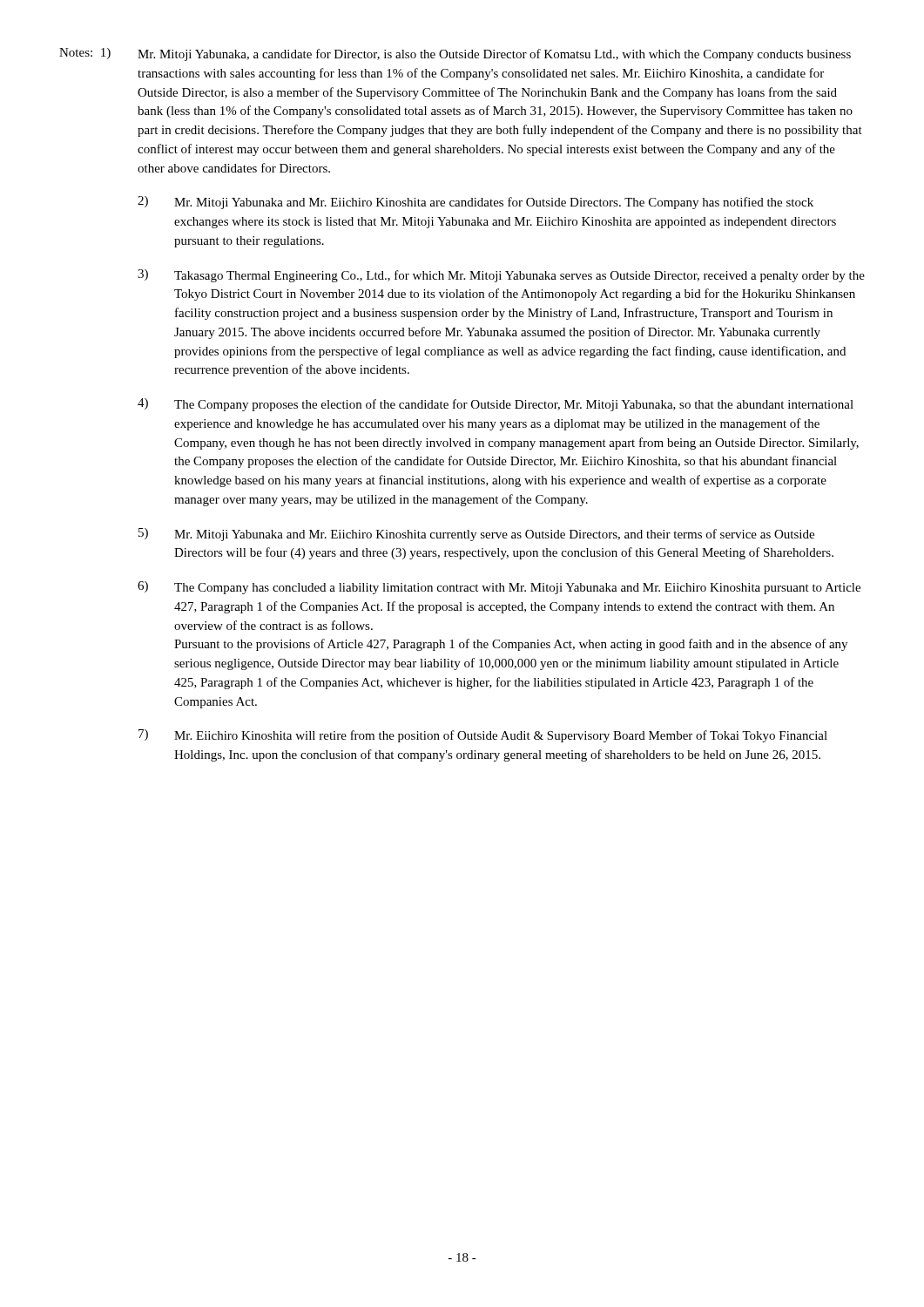Locate the text block starting "The Company has concluded a liability limitation"
Viewport: 924px width, 1307px height.
518,644
